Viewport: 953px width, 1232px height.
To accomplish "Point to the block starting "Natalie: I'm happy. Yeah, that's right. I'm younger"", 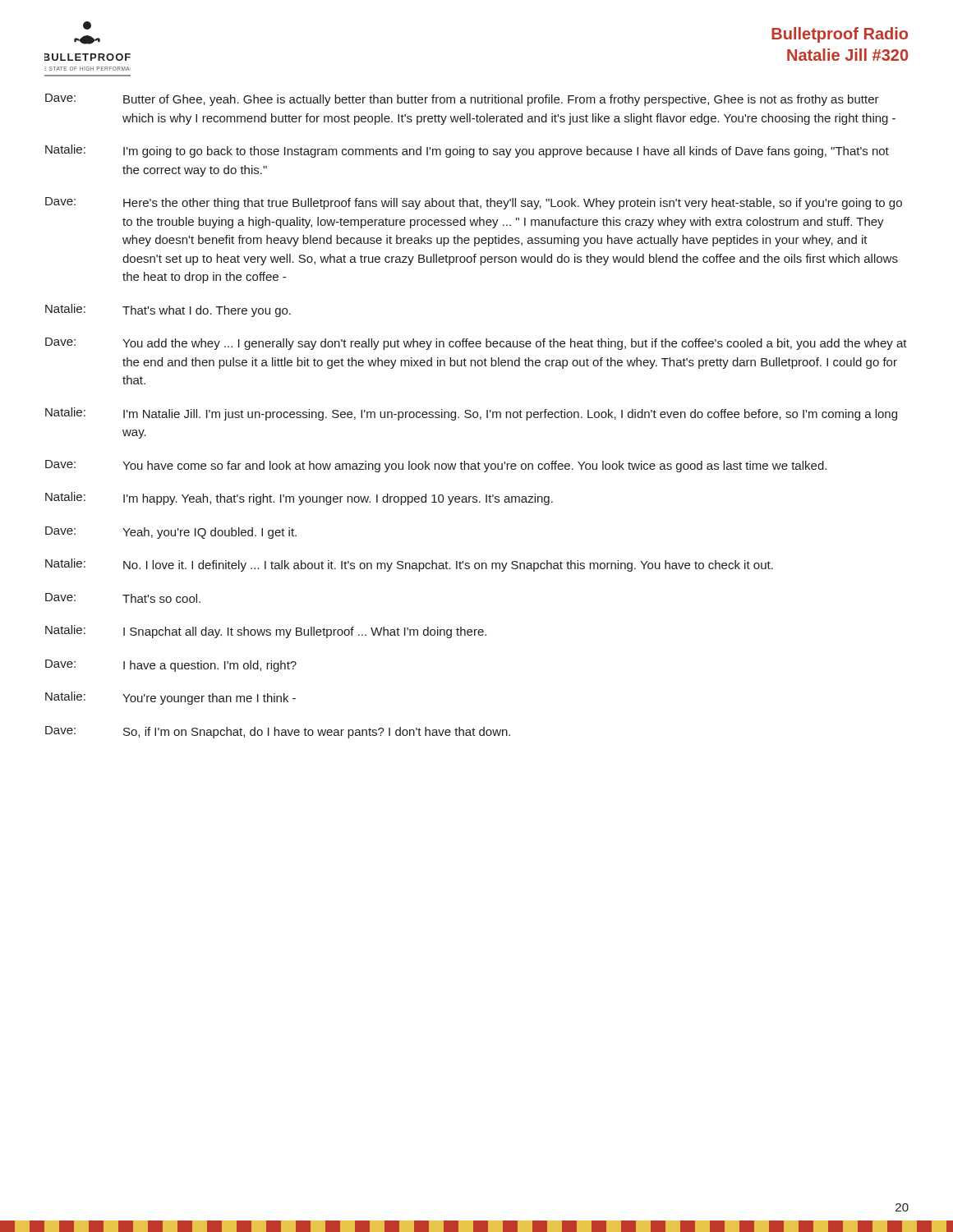I will [476, 499].
